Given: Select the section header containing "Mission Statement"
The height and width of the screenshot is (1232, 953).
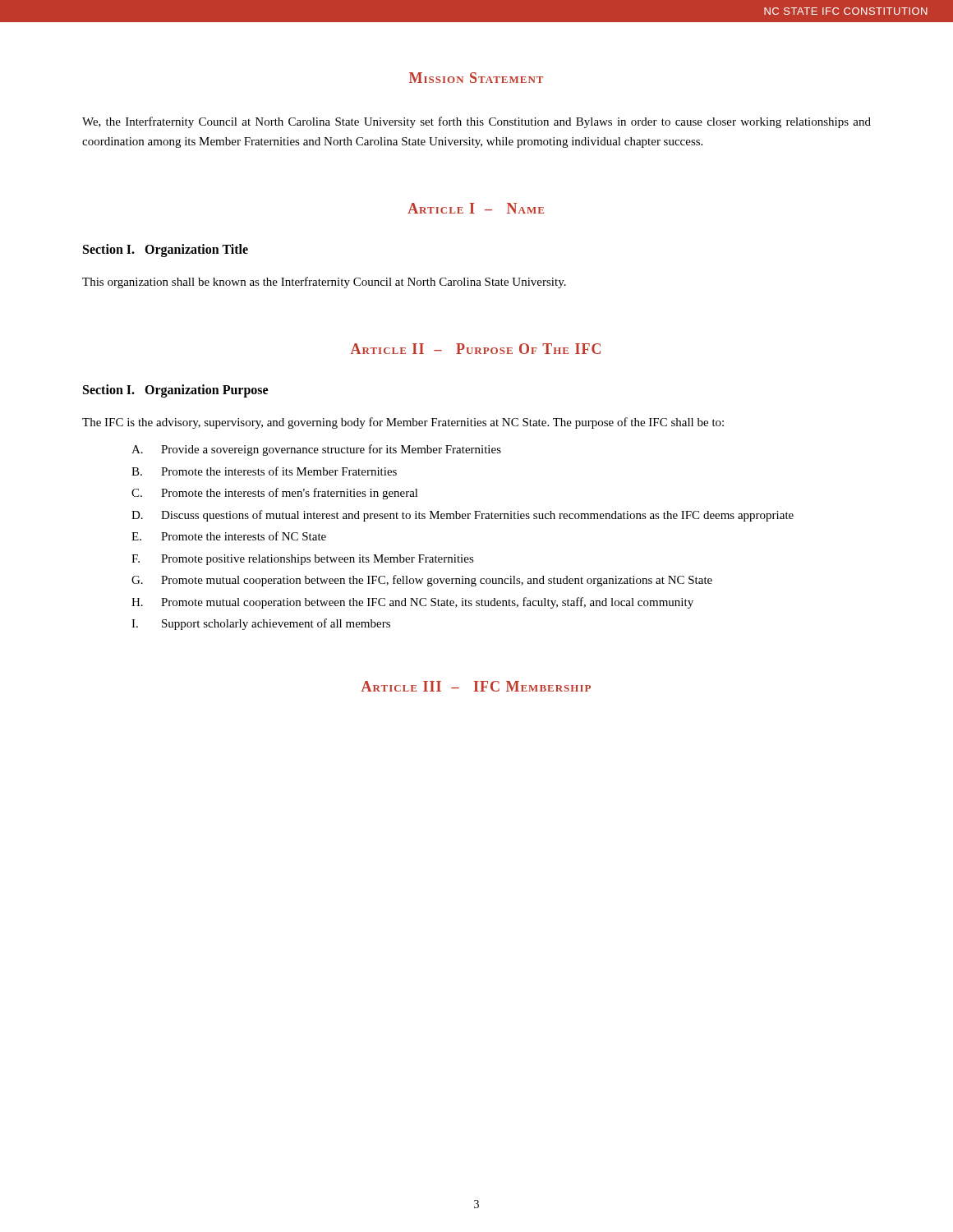Looking at the screenshot, I should coord(476,78).
